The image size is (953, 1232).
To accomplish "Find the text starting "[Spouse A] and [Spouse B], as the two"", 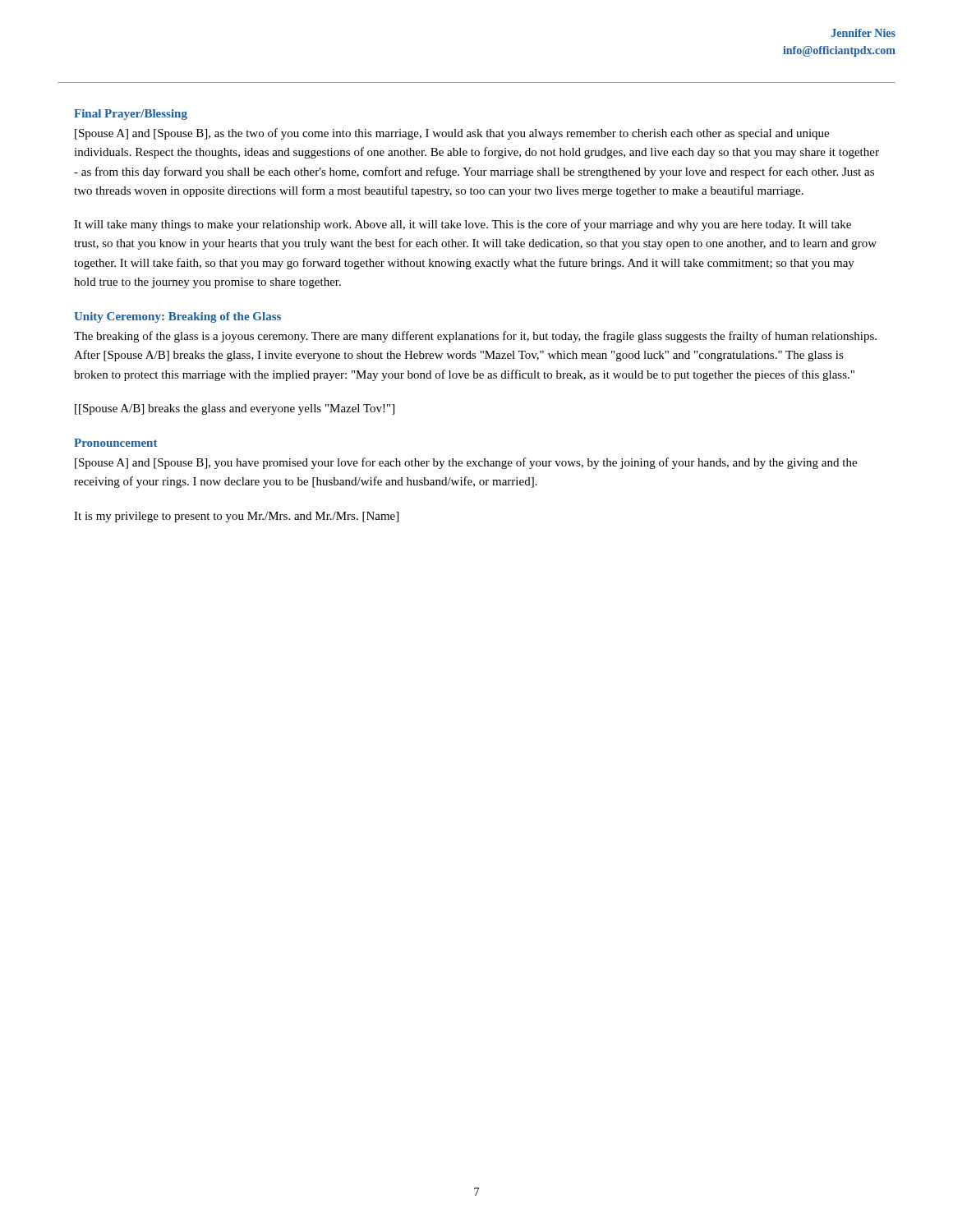I will 476,162.
